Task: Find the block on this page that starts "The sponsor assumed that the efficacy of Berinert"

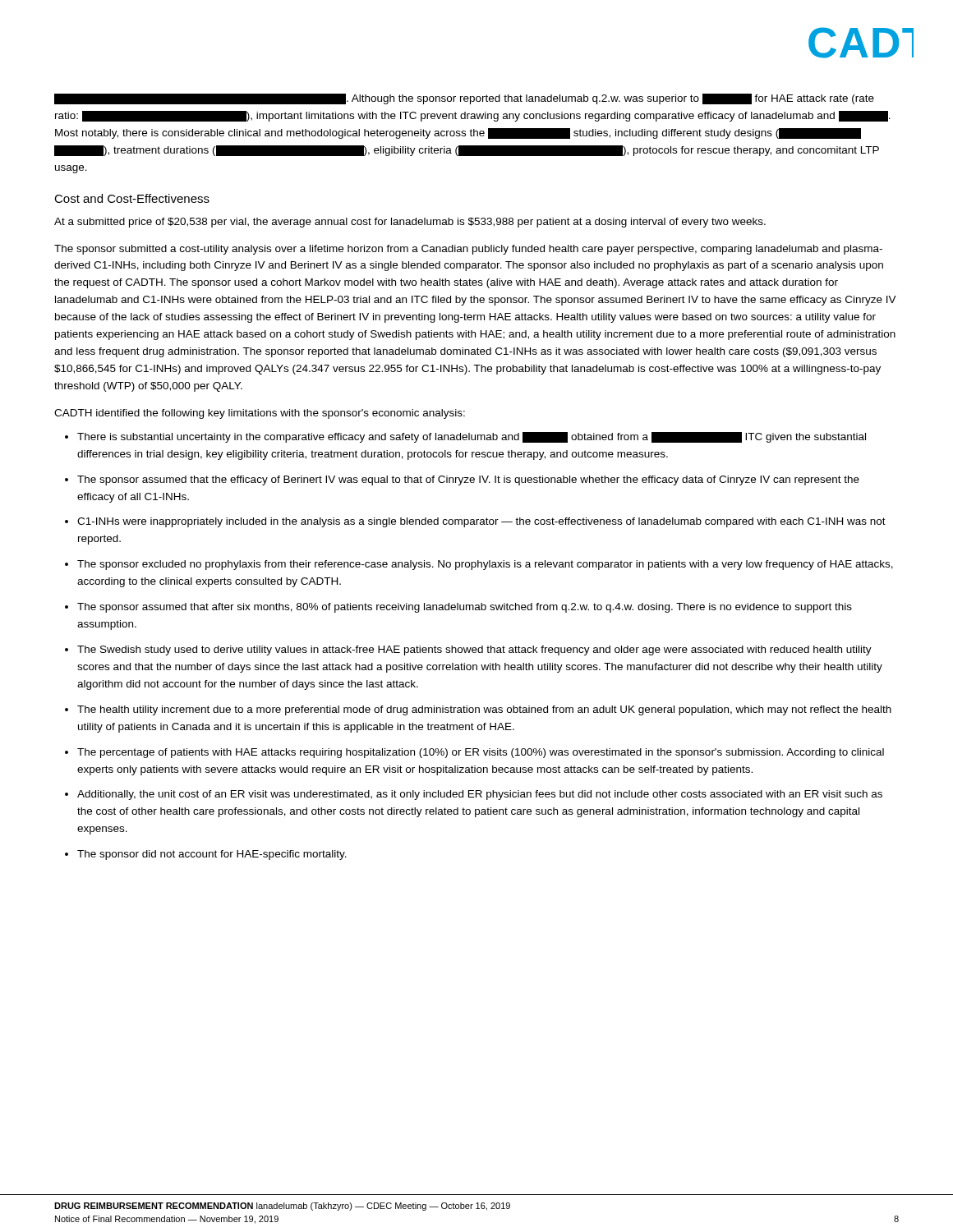Action: click(468, 488)
